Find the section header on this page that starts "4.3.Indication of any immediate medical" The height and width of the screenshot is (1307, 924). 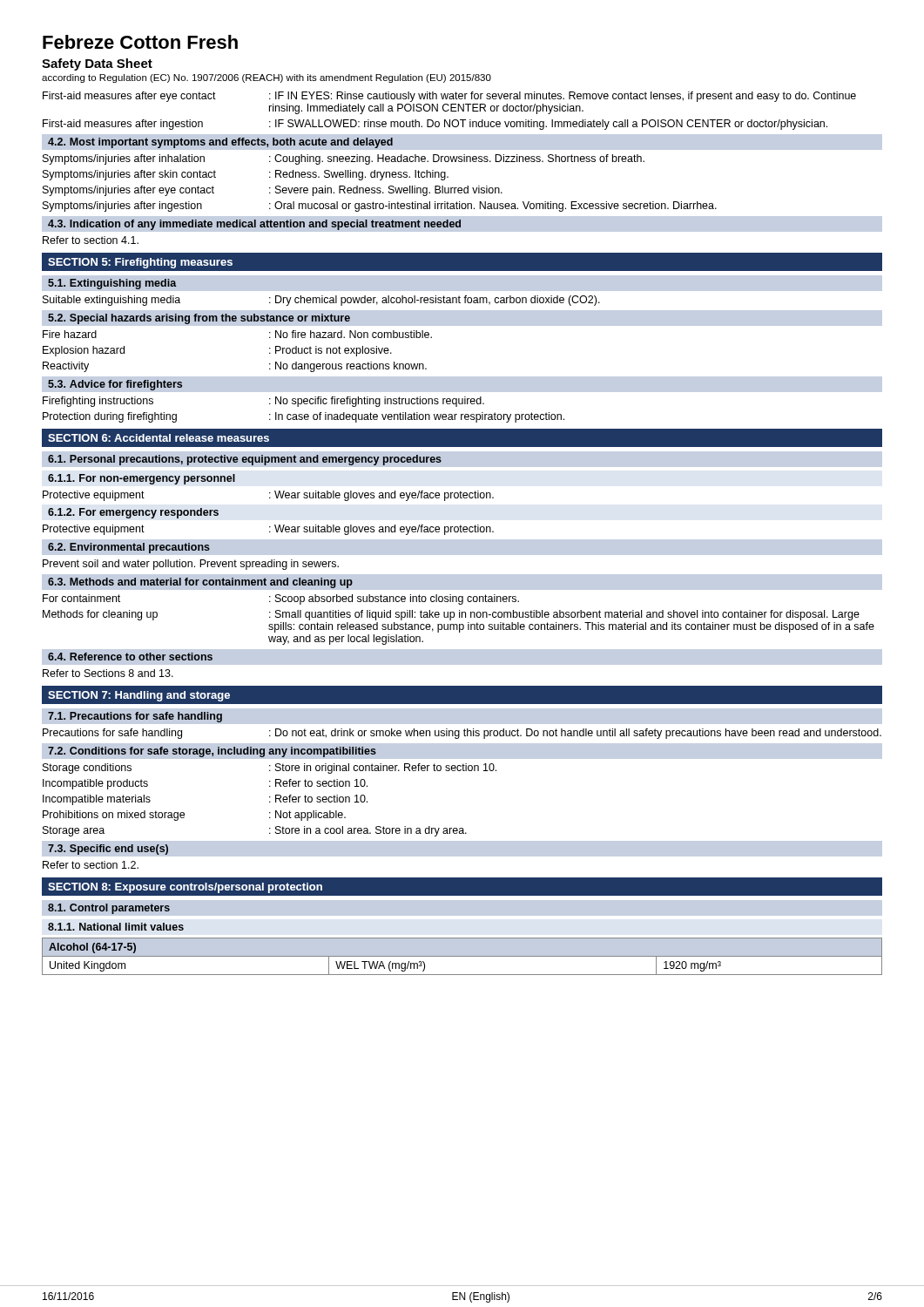[255, 224]
